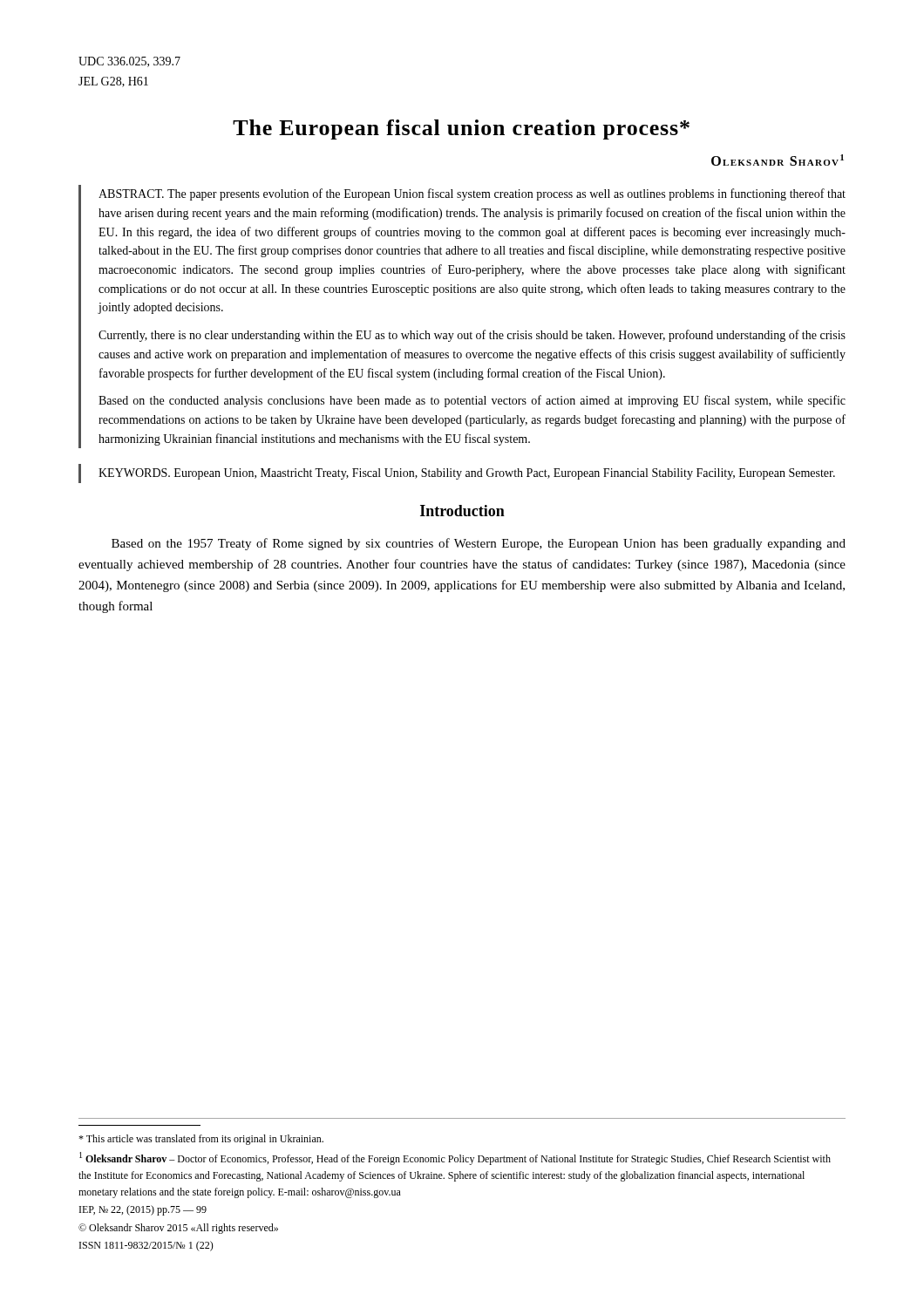Screen dimensions: 1308x924
Task: Locate the text with the text "JEL G28, H61"
Action: [x=114, y=81]
